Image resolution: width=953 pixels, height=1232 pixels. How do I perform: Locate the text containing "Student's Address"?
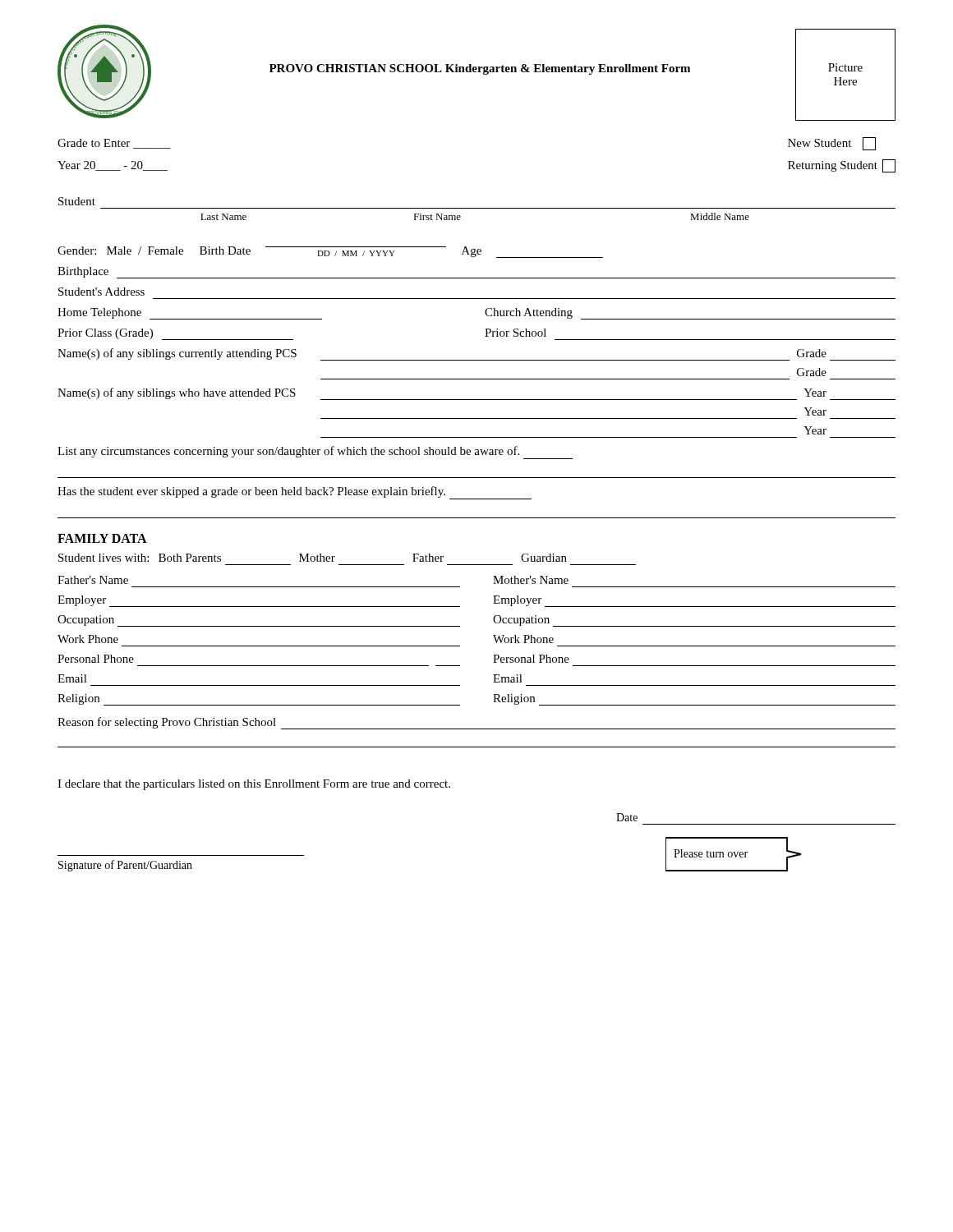click(x=476, y=291)
